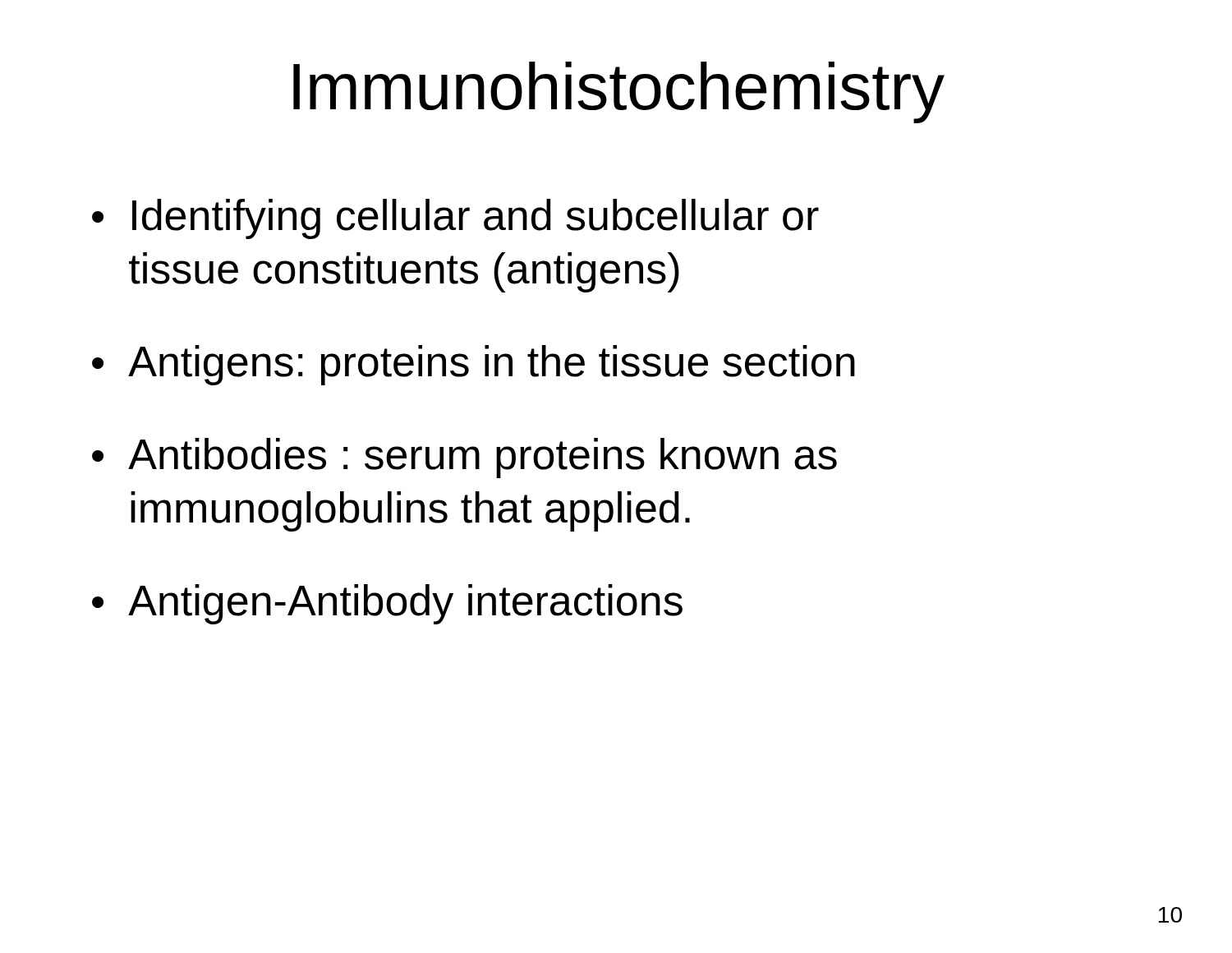Navigate to the element starting "• Antibodies : serum proteins known asimmunoglobulins that"
The height and width of the screenshot is (953, 1232).
[x=464, y=481]
